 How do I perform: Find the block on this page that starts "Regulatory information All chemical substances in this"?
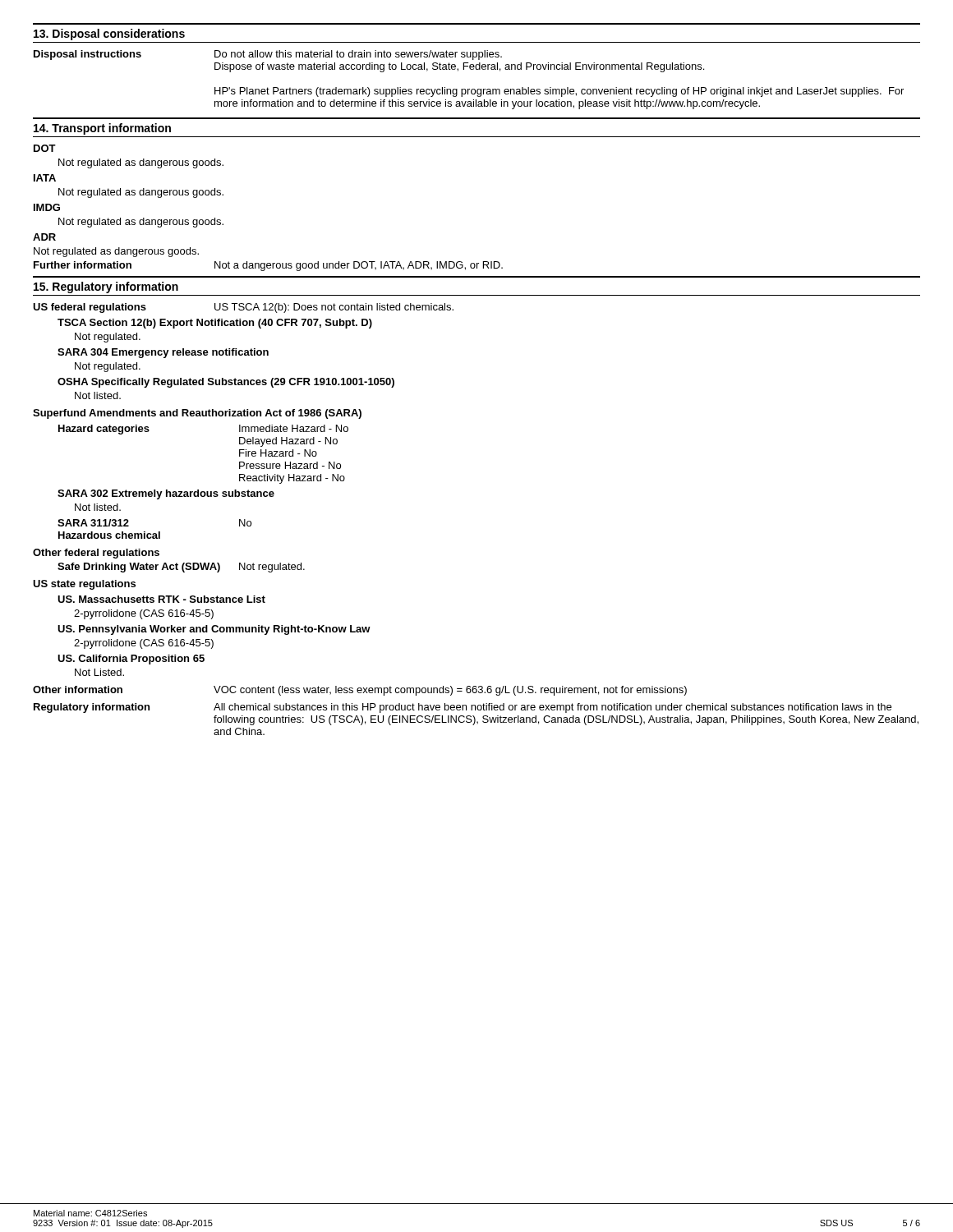476,719
